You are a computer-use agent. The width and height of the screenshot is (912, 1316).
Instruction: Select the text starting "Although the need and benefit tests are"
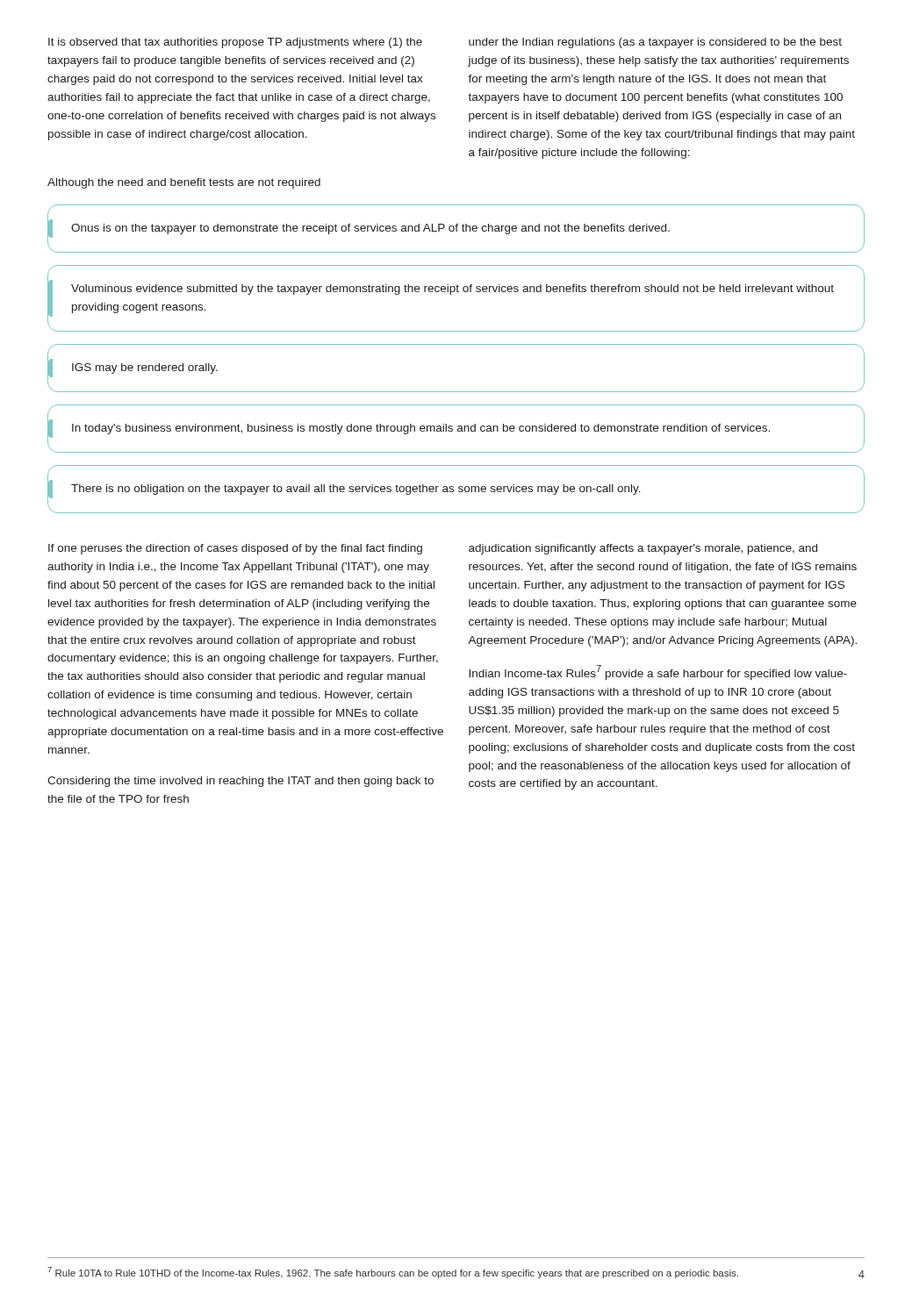tap(184, 182)
